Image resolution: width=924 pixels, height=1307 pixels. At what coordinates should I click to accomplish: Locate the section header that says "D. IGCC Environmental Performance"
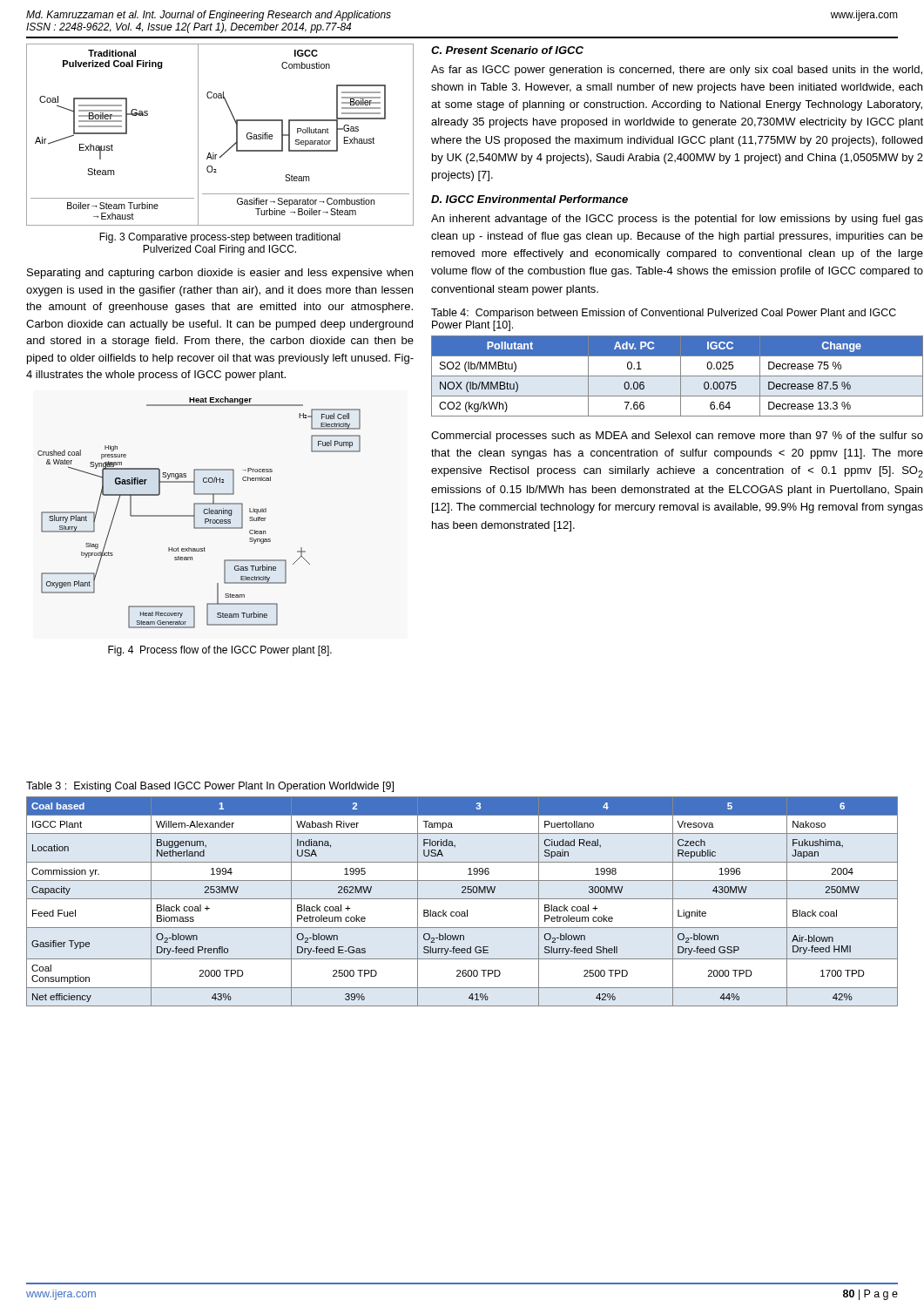tap(530, 199)
